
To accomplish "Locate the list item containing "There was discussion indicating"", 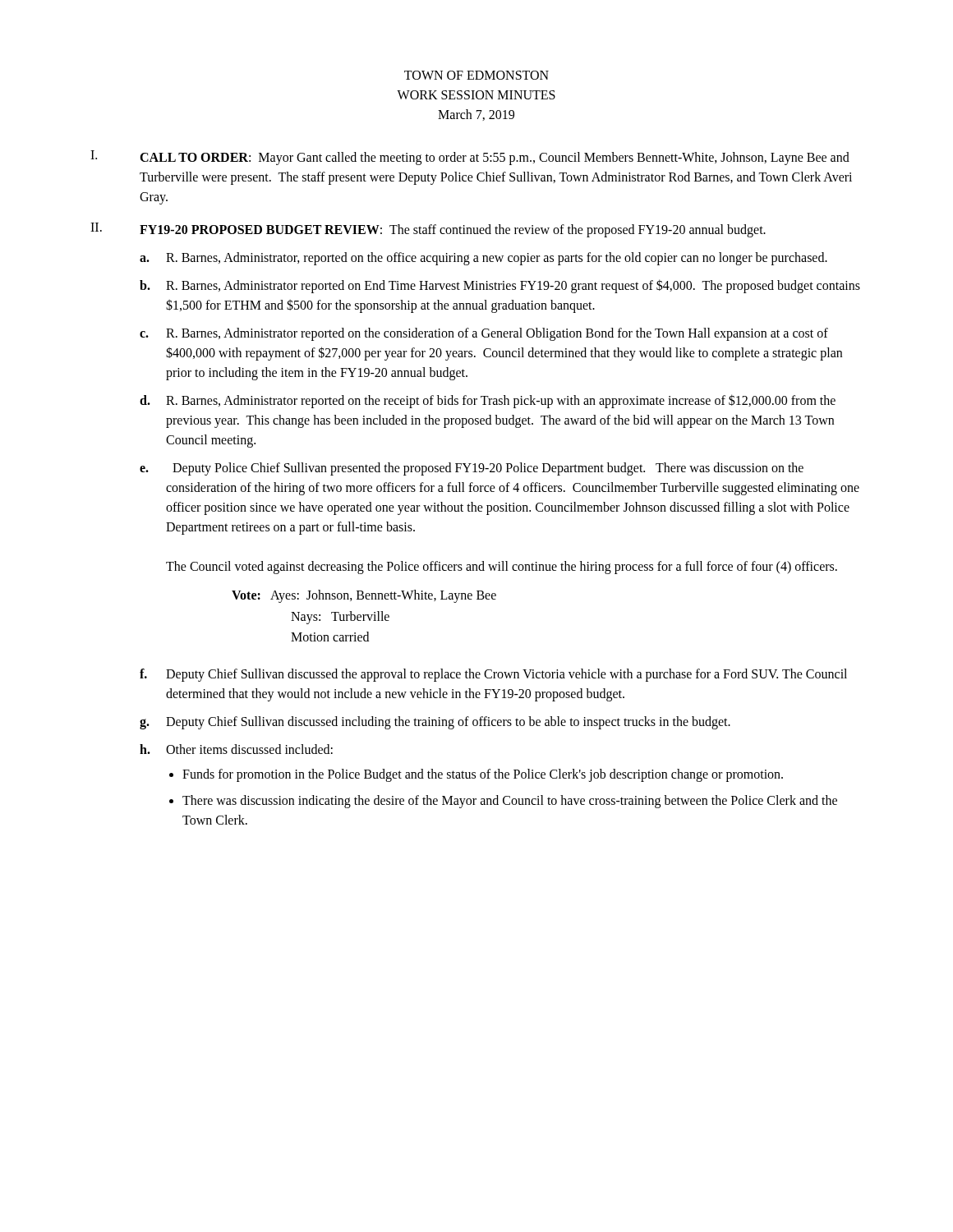I will coord(510,810).
